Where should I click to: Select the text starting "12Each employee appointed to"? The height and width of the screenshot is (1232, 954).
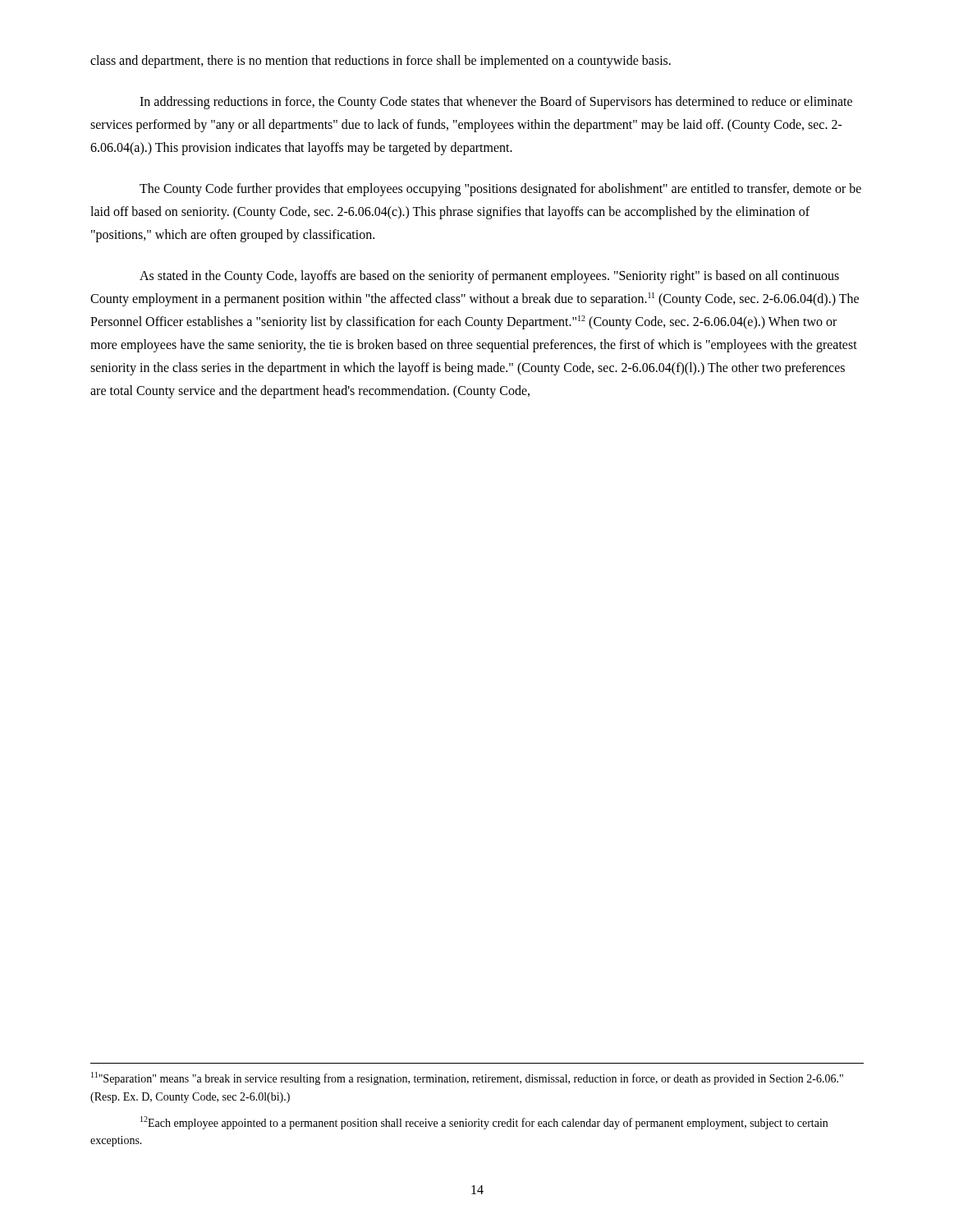tap(477, 1132)
